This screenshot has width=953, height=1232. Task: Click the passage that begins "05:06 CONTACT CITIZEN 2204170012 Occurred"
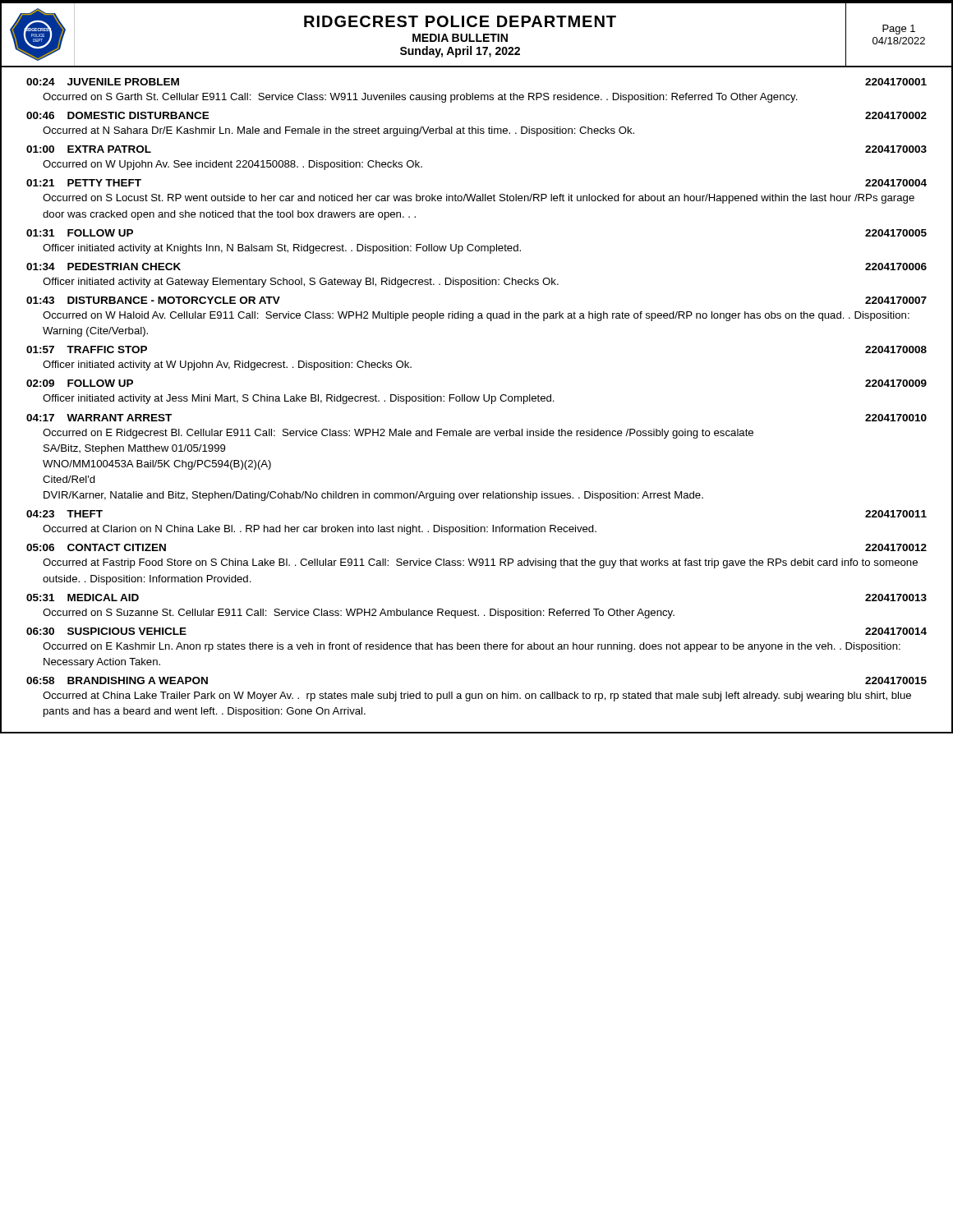476,564
